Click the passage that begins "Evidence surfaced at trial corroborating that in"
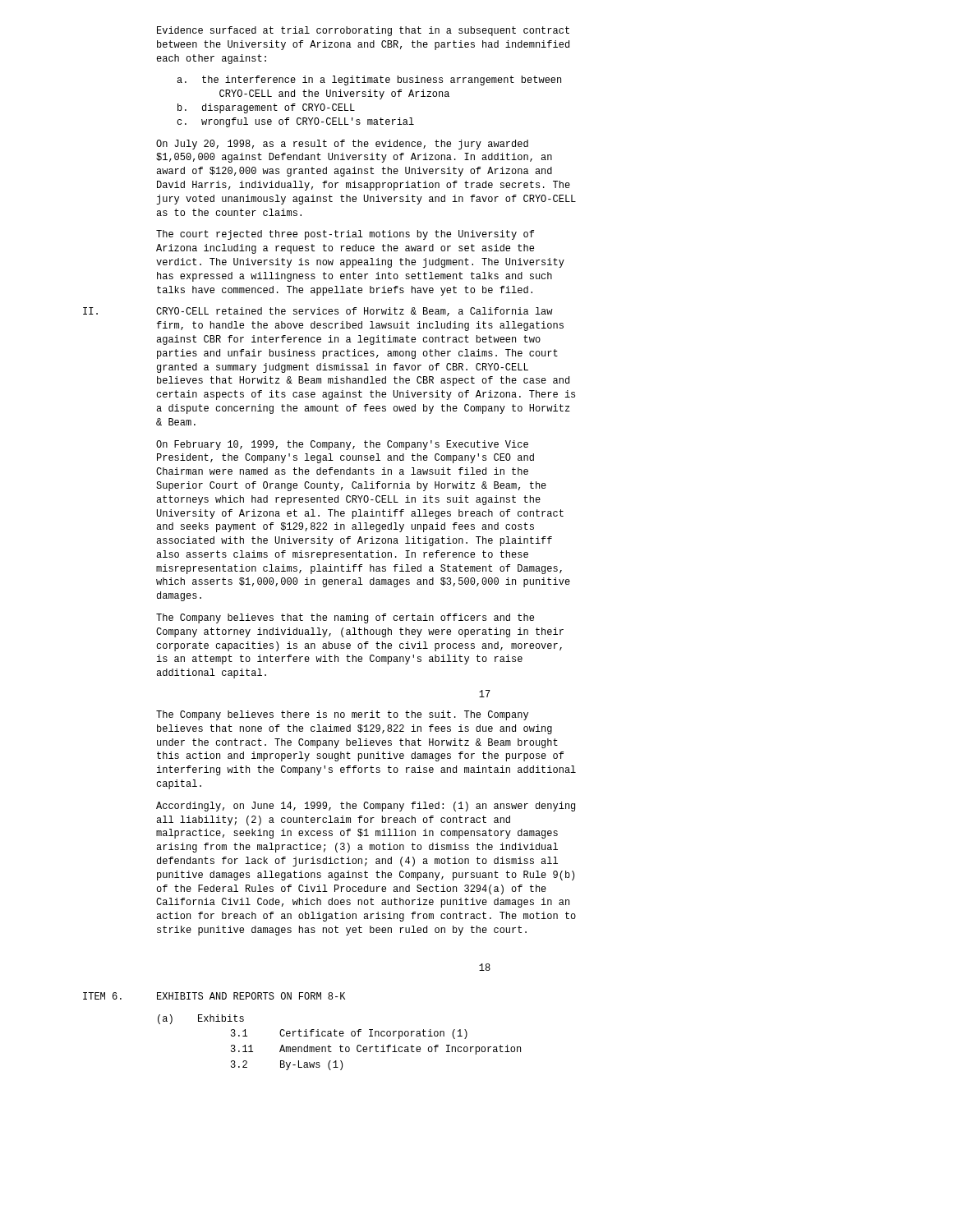The width and height of the screenshot is (953, 1232). pyautogui.click(x=363, y=45)
